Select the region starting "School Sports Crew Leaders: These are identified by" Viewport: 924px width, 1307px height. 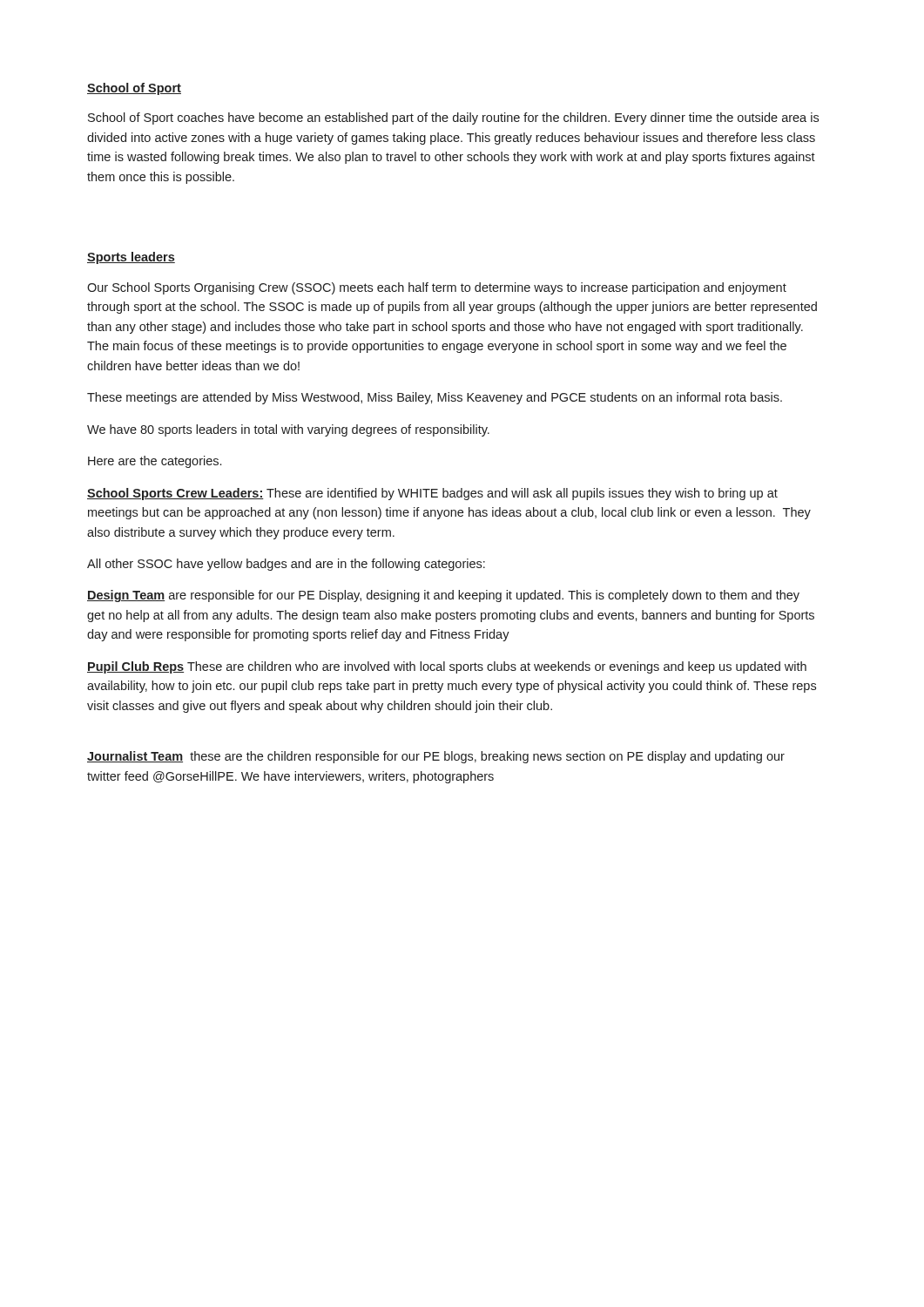coord(449,512)
